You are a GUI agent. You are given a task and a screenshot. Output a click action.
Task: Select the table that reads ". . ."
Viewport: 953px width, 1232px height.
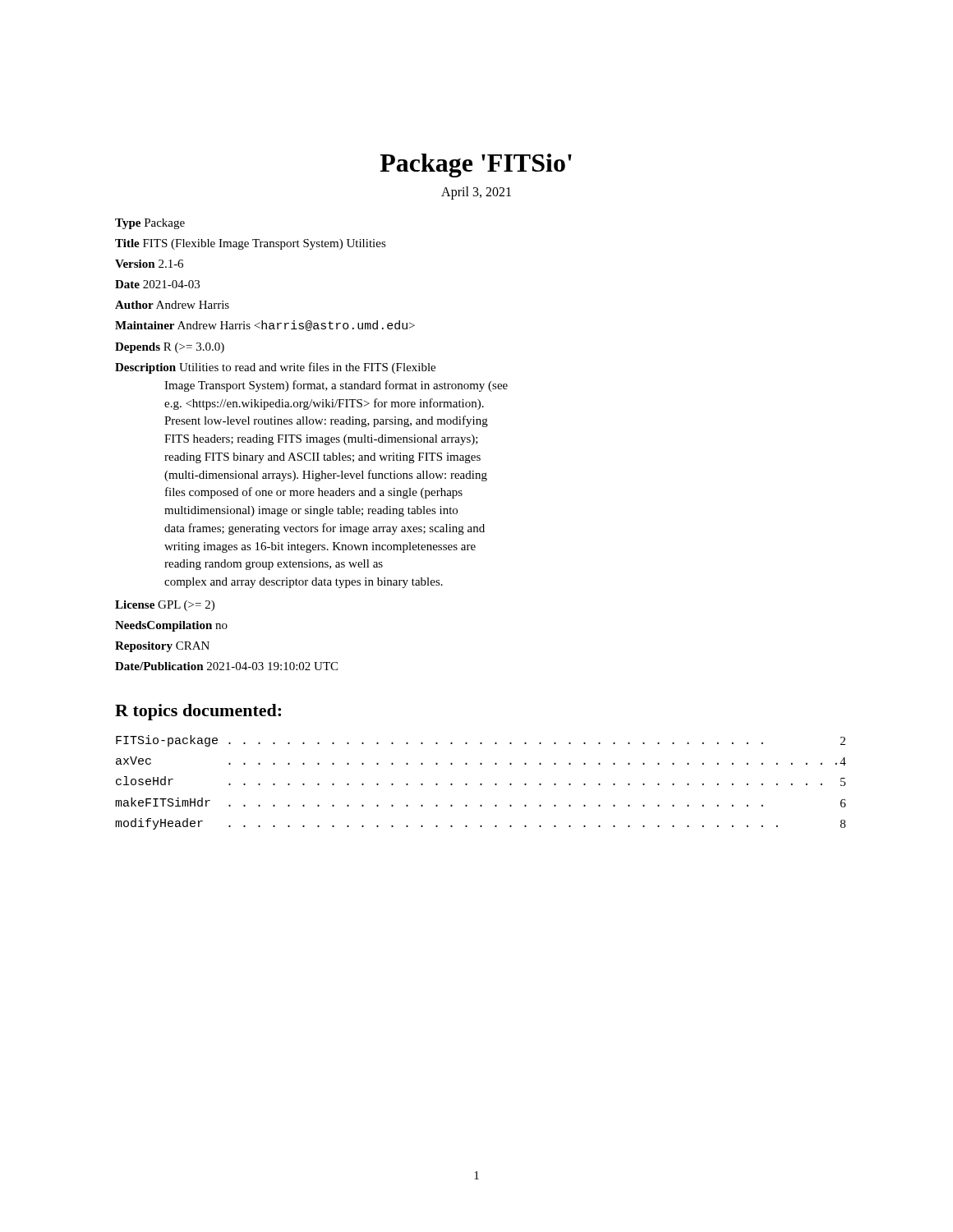coord(476,783)
